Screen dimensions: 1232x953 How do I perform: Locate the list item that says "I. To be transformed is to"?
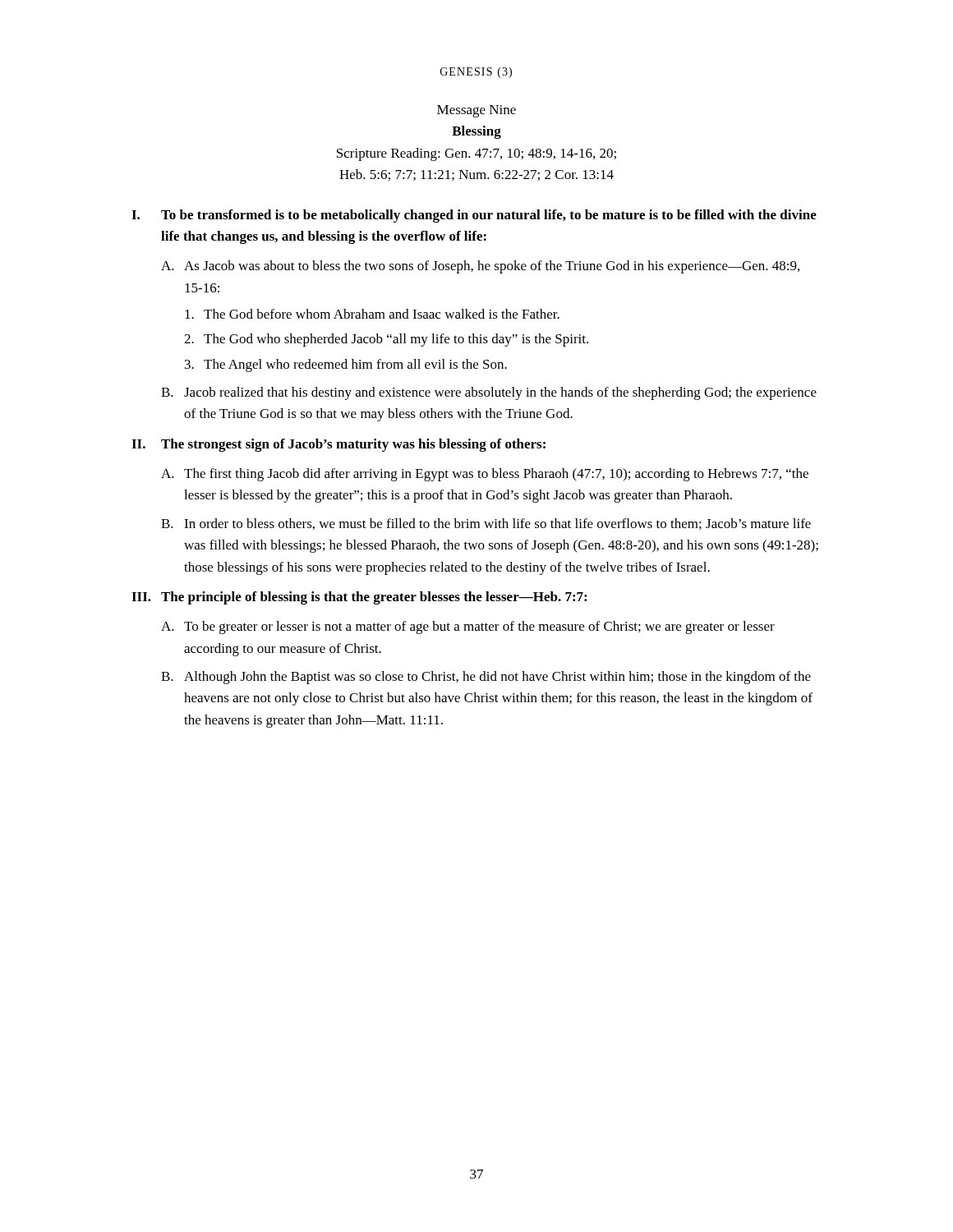tap(476, 226)
